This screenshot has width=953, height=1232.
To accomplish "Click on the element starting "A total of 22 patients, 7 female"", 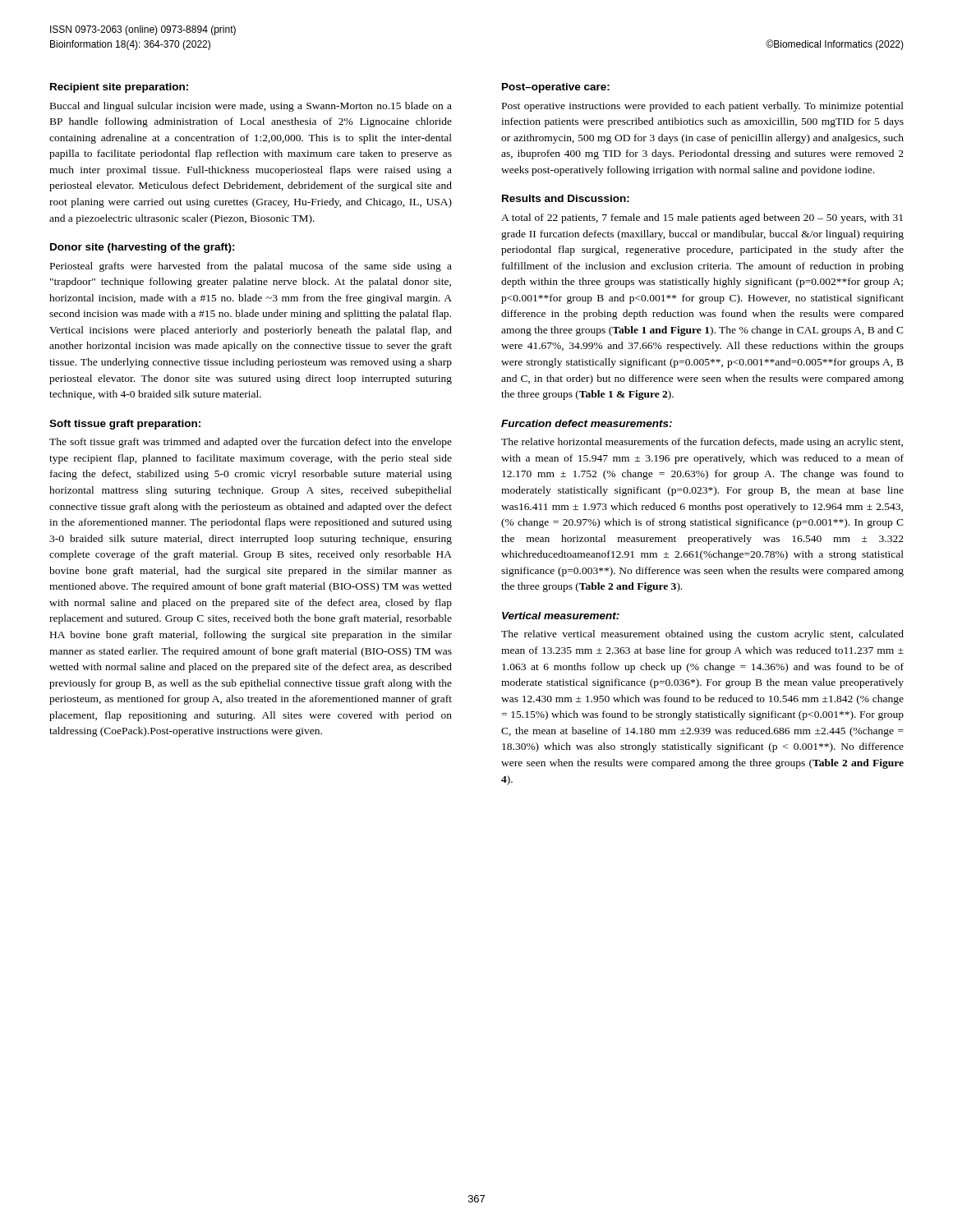I will [x=702, y=306].
